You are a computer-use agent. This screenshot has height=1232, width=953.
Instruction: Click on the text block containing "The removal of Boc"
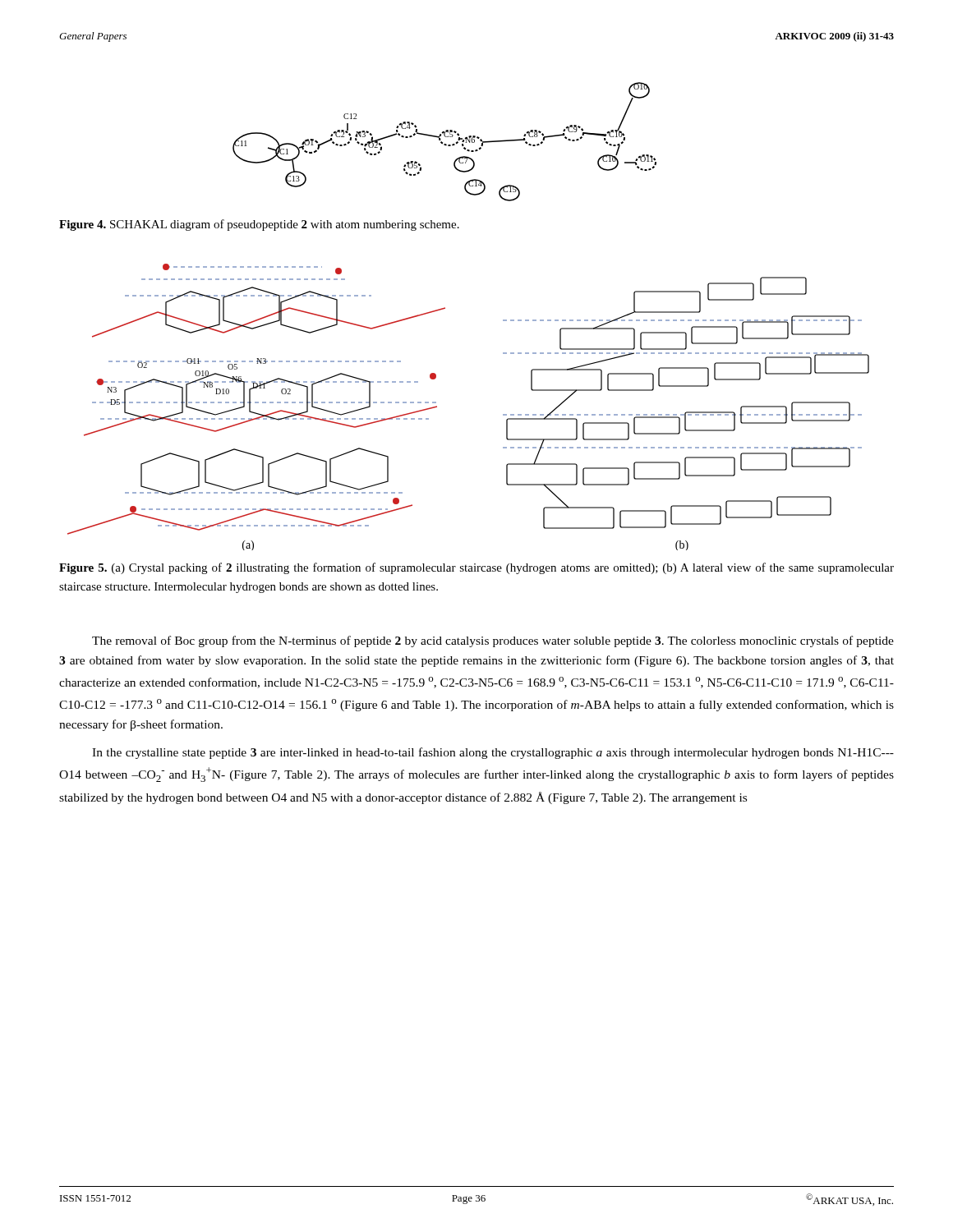tap(476, 682)
